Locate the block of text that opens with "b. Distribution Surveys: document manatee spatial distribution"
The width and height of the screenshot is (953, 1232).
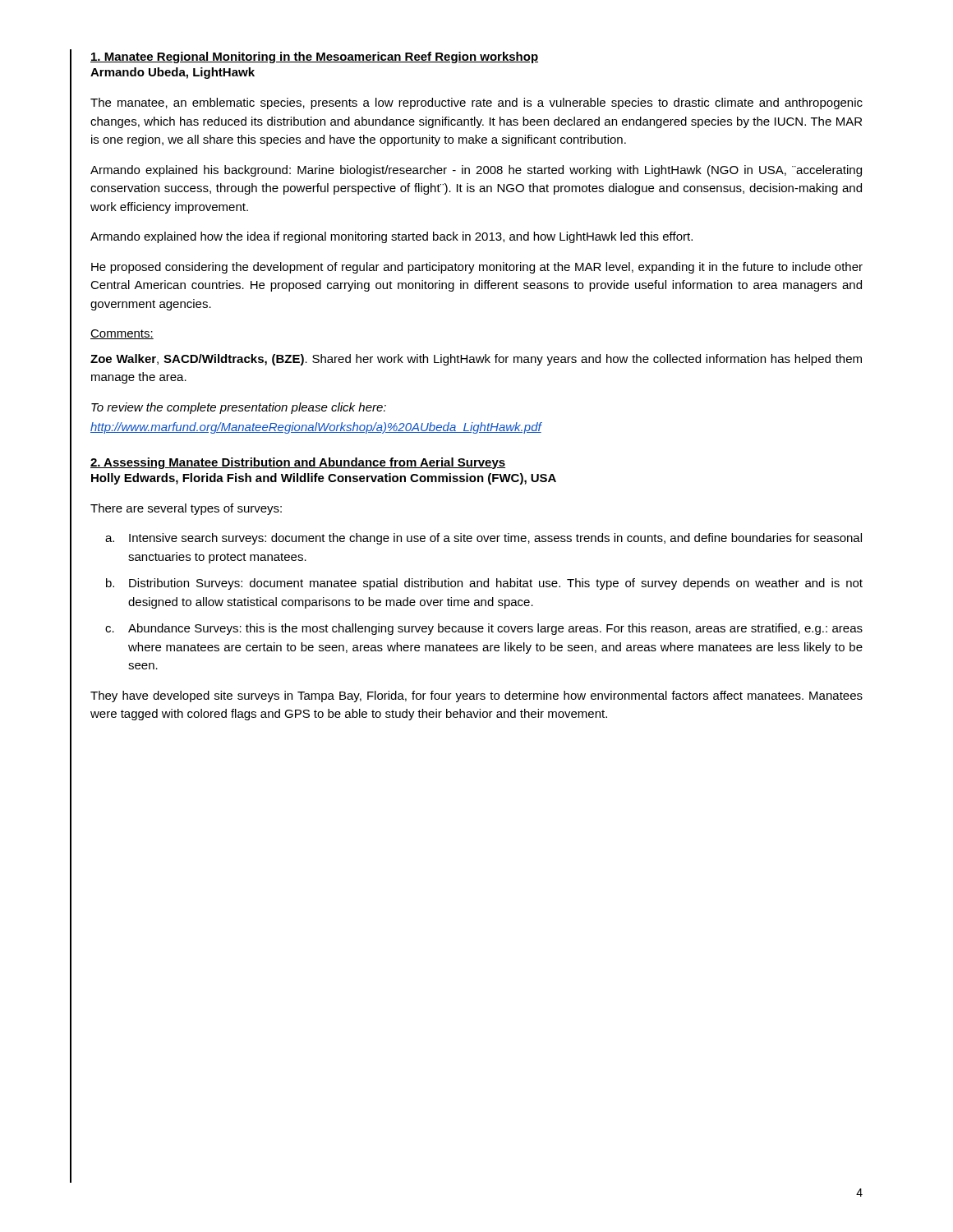click(x=484, y=593)
